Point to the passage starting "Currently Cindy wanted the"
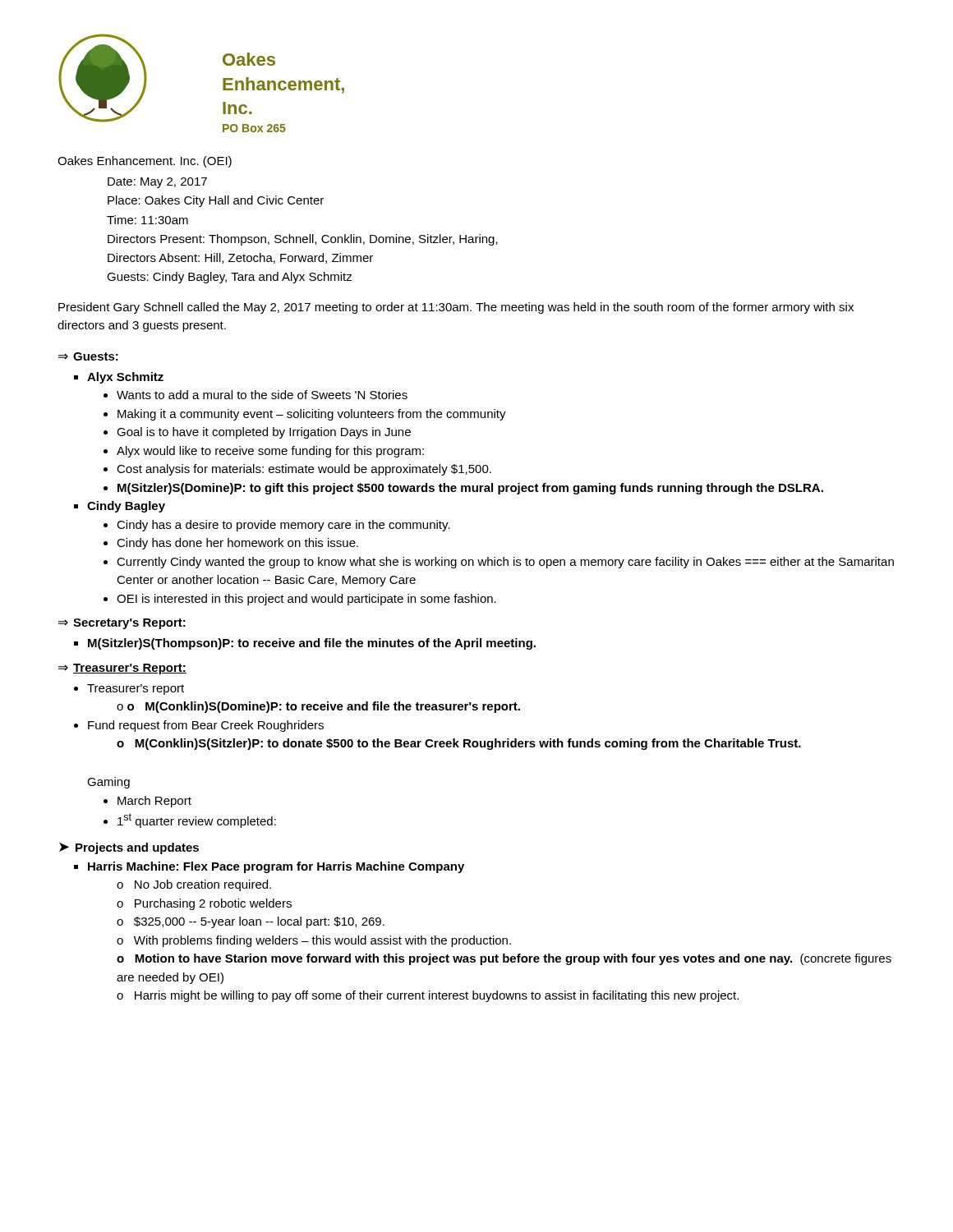This screenshot has width=953, height=1232. (x=506, y=570)
